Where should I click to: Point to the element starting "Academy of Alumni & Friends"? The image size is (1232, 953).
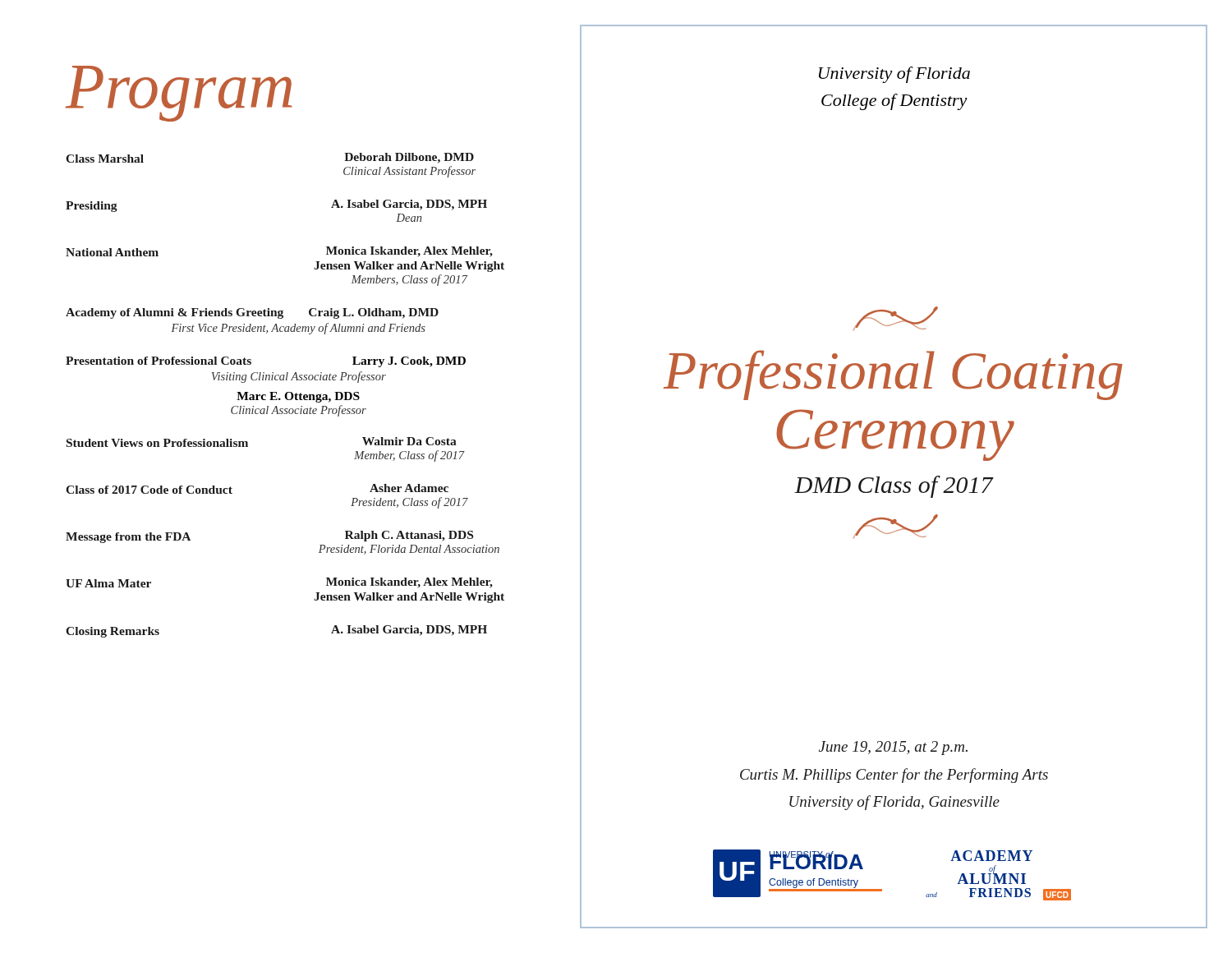click(x=298, y=320)
